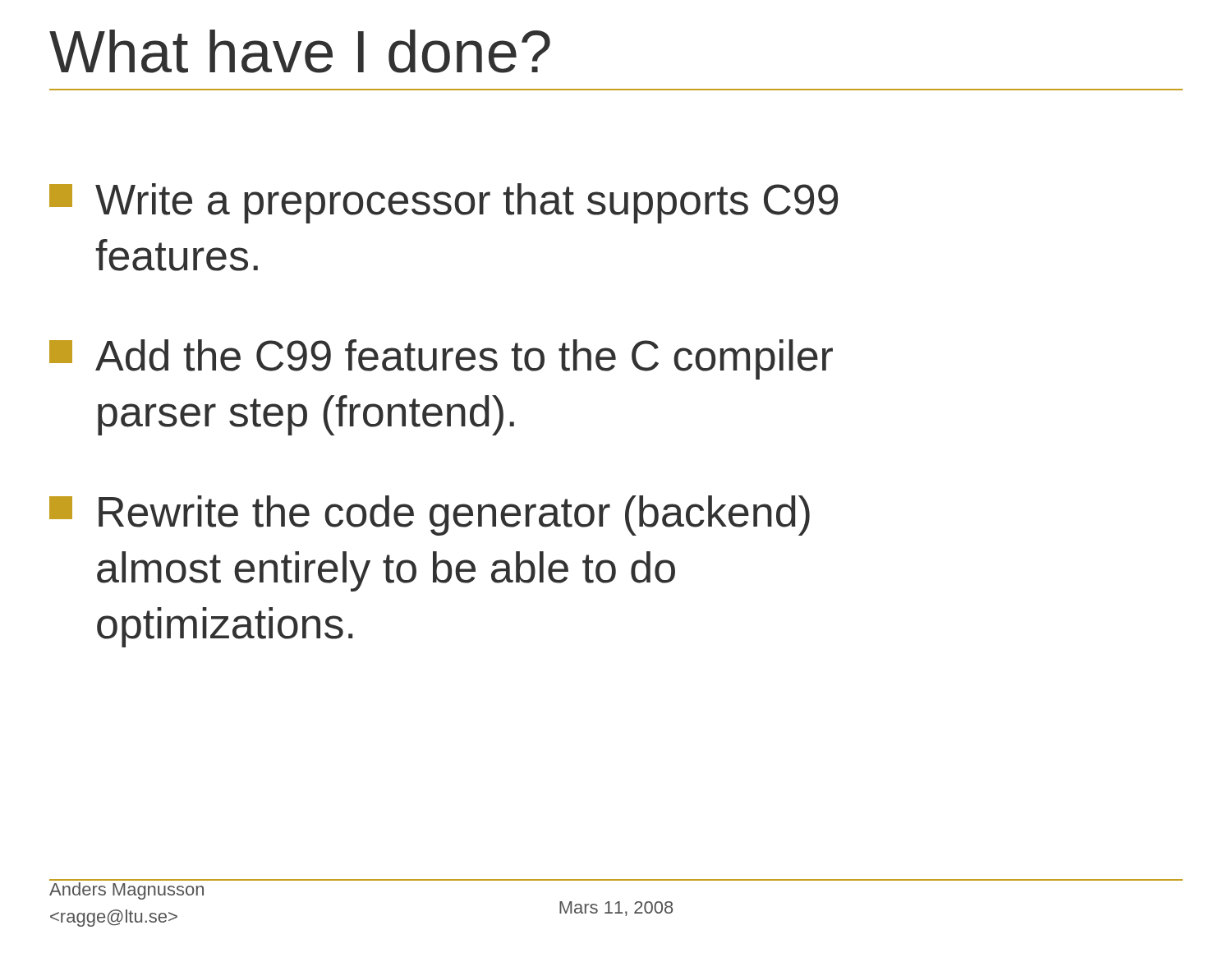Find the text starting "What have I done?"
Viewport: 1232px width, 953px height.
pos(301,52)
